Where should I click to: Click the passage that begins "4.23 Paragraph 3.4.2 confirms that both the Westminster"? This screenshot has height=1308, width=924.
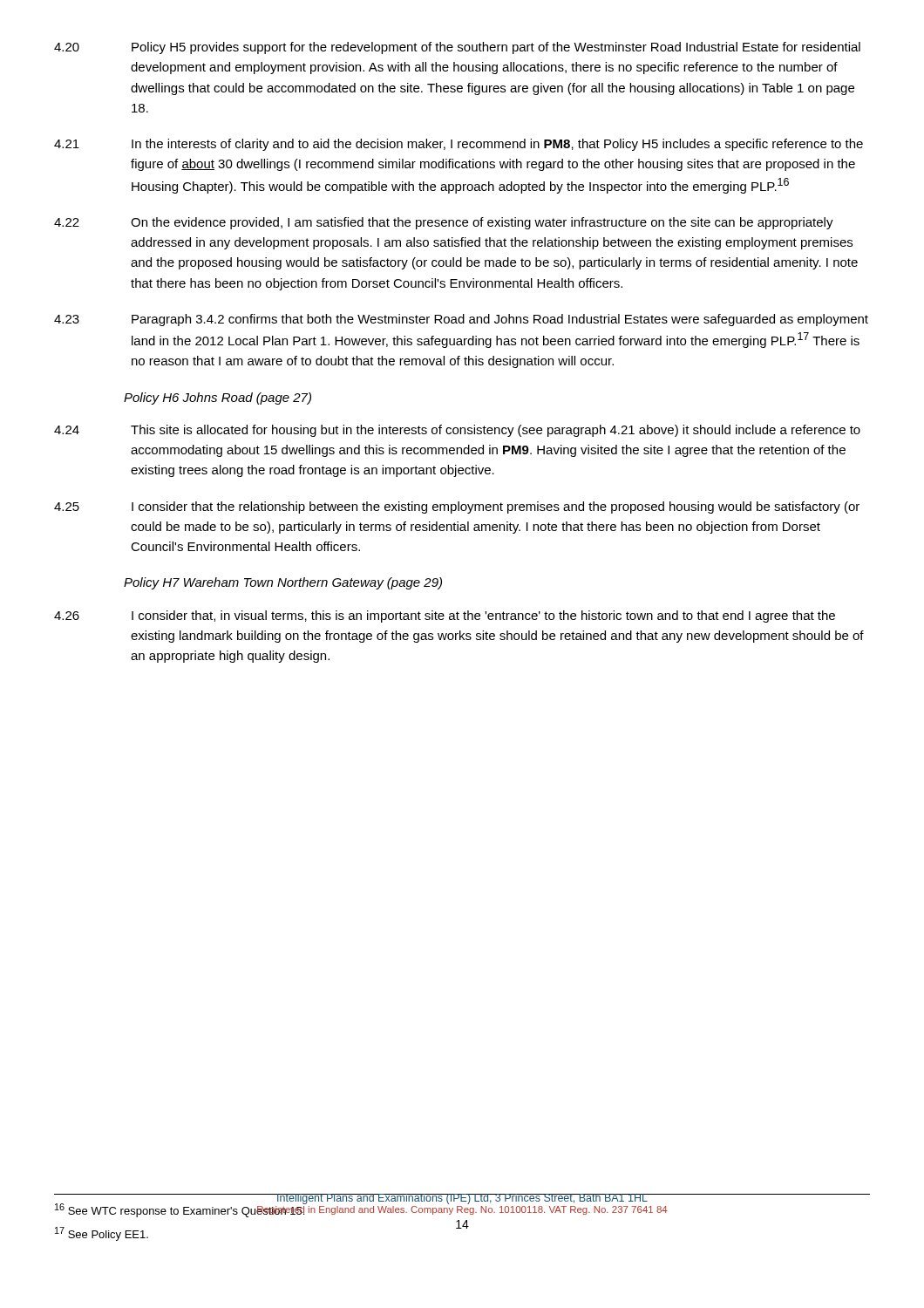pos(462,340)
